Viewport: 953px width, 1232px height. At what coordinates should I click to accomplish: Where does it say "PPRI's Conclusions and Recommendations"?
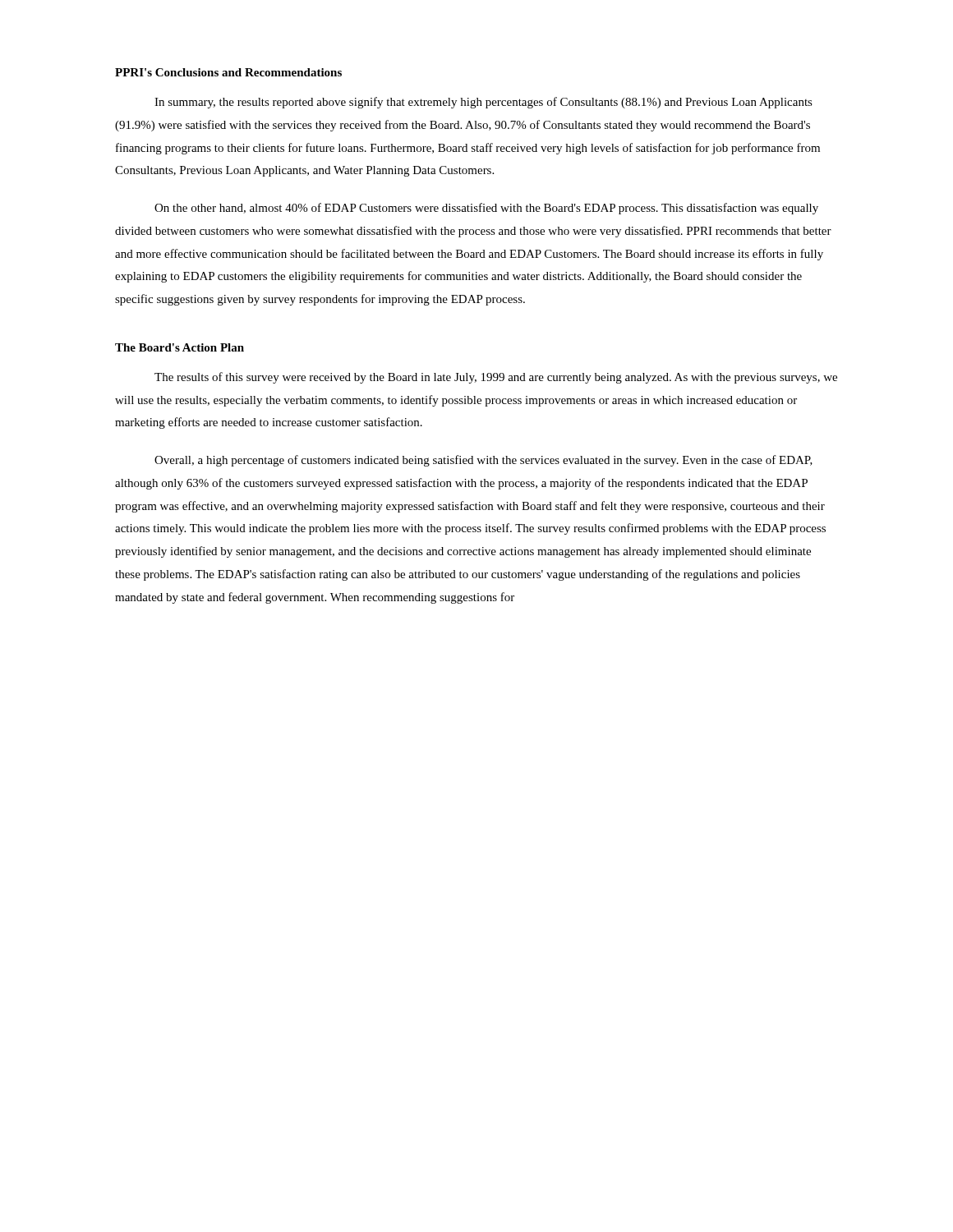coord(229,72)
